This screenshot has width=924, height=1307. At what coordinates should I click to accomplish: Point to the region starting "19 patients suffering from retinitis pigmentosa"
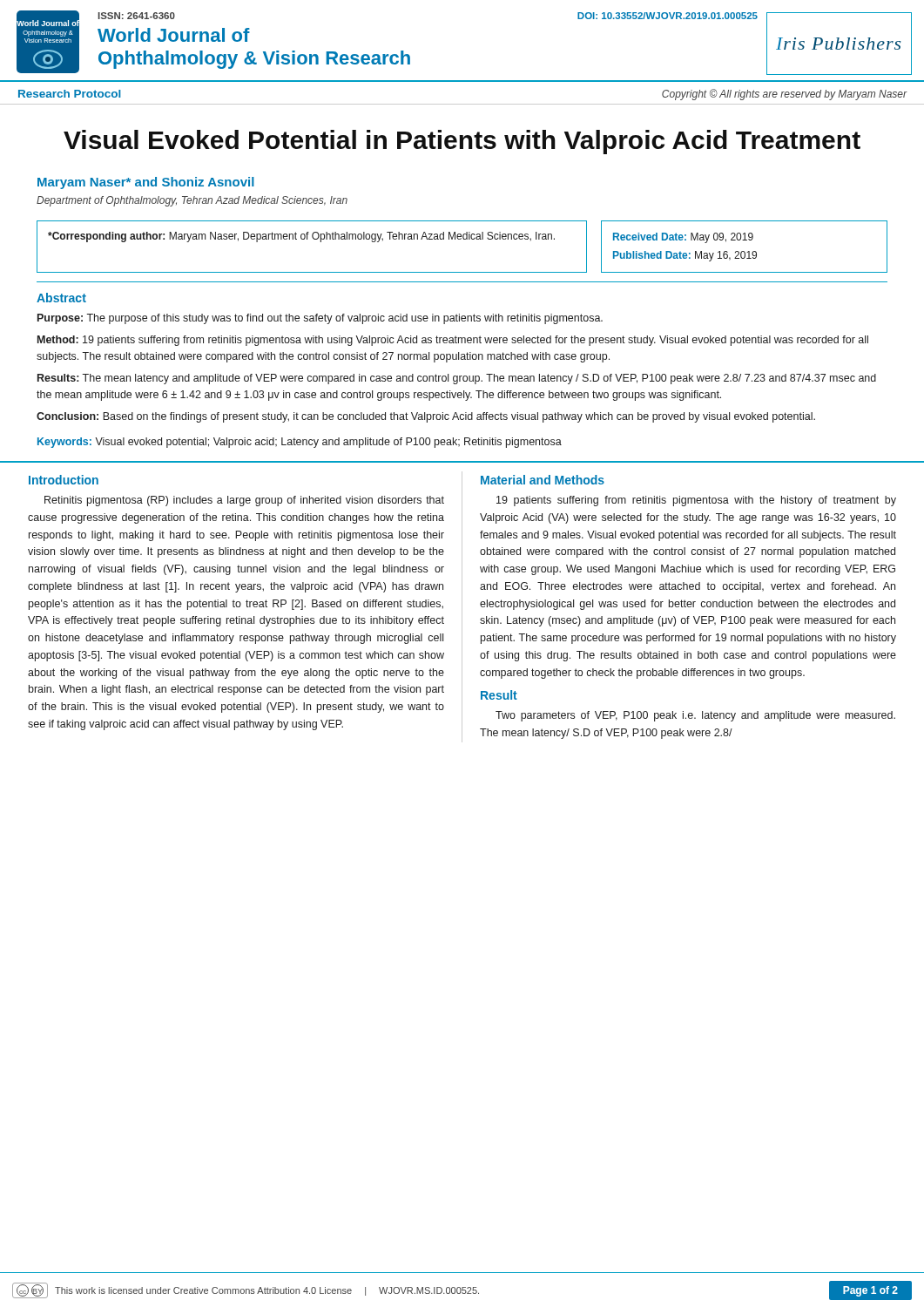coord(688,587)
